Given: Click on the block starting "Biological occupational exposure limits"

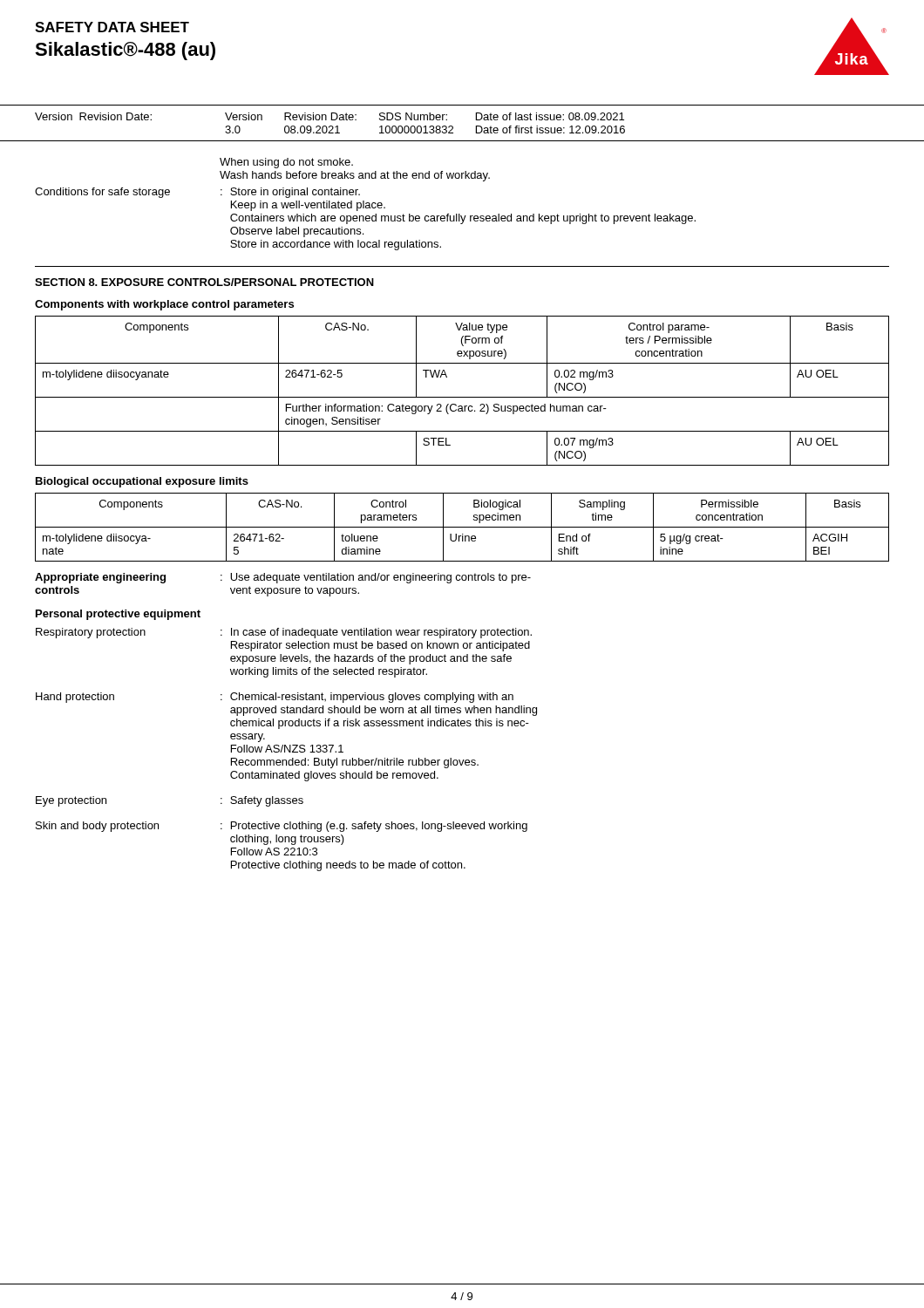Looking at the screenshot, I should pos(142,481).
